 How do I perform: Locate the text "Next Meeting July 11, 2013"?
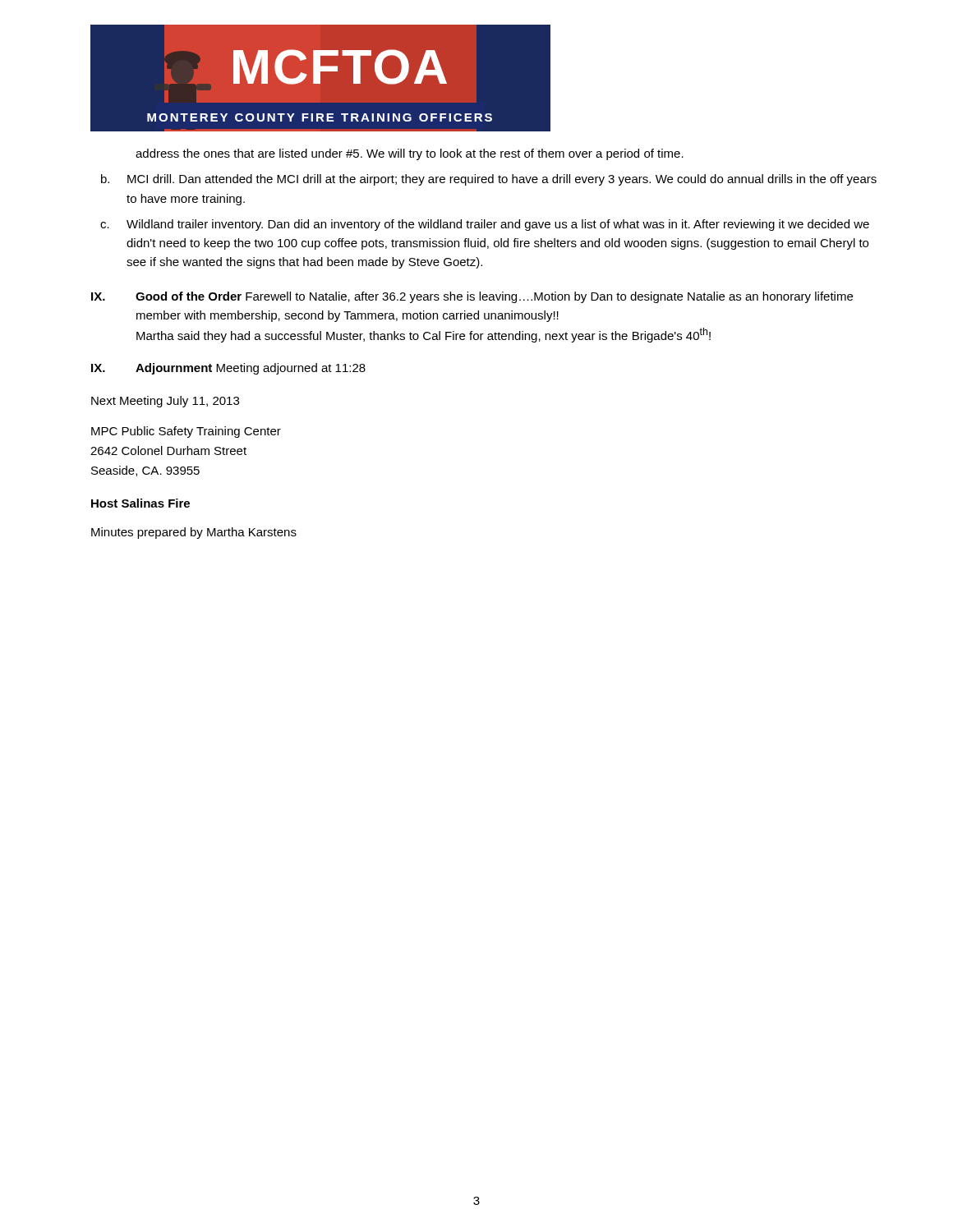pos(165,400)
